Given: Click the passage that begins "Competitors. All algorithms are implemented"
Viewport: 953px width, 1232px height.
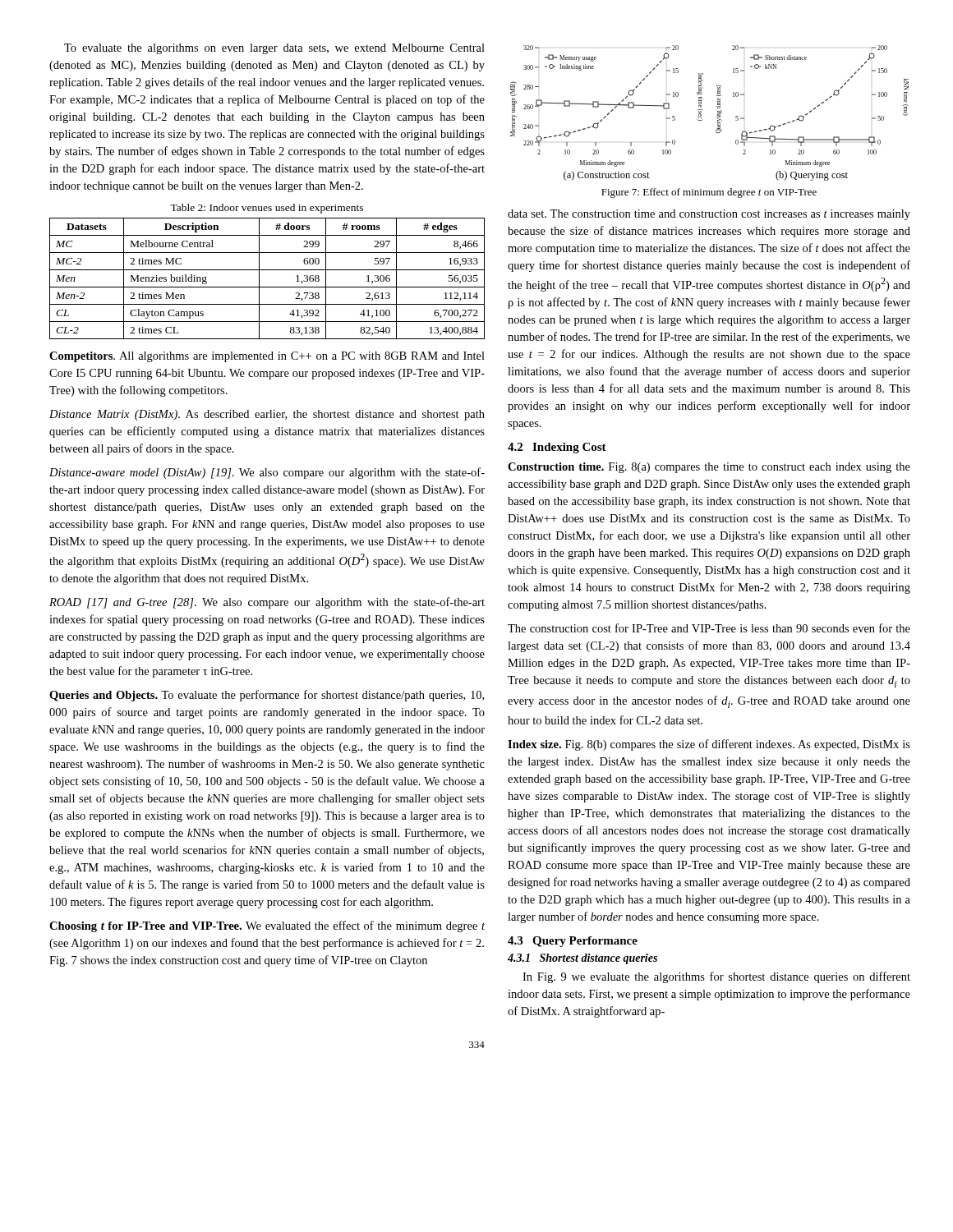Looking at the screenshot, I should pos(267,373).
